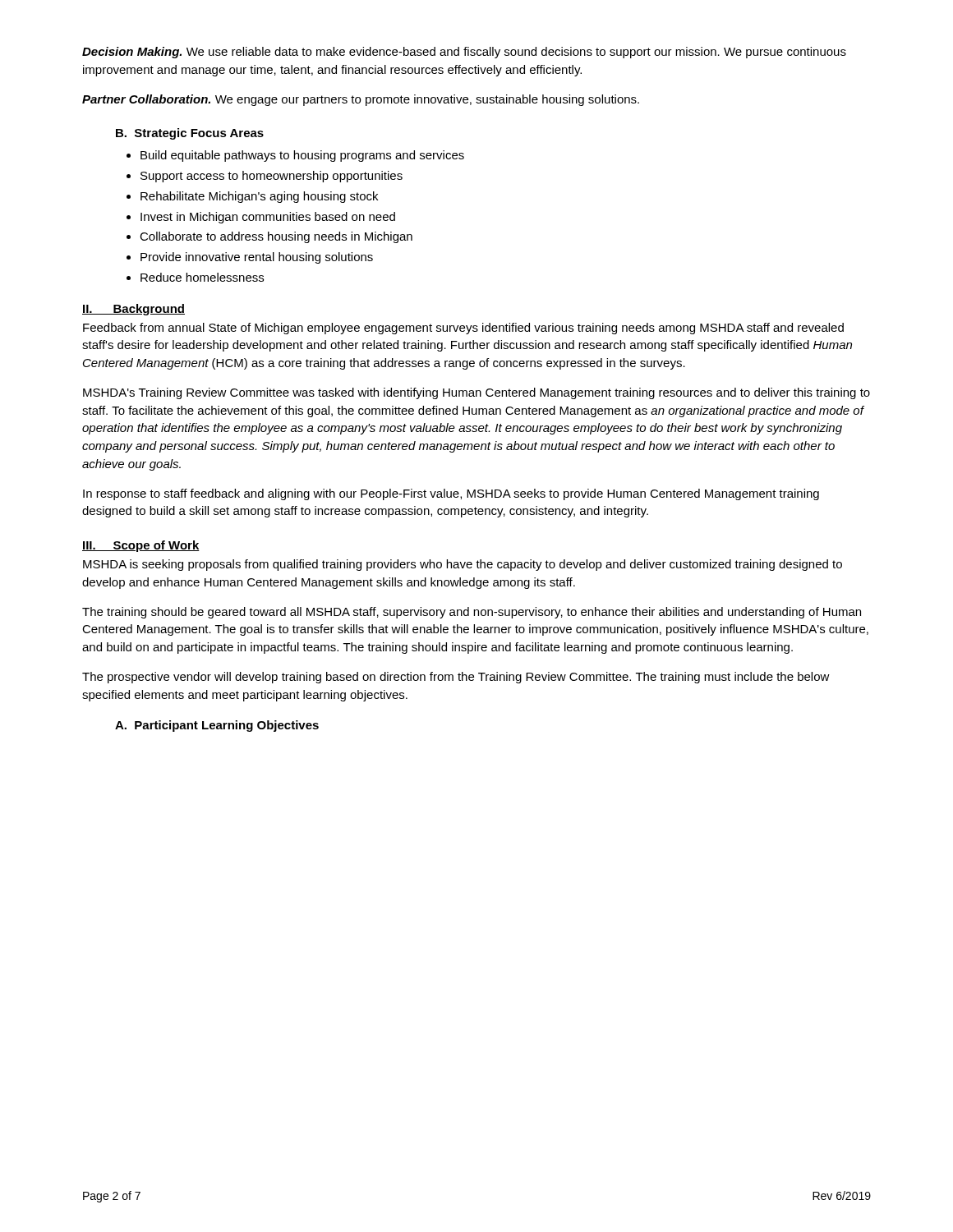Viewport: 953px width, 1232px height.
Task: Select the section header that says "B. Strategic Focus Areas"
Action: (x=189, y=133)
